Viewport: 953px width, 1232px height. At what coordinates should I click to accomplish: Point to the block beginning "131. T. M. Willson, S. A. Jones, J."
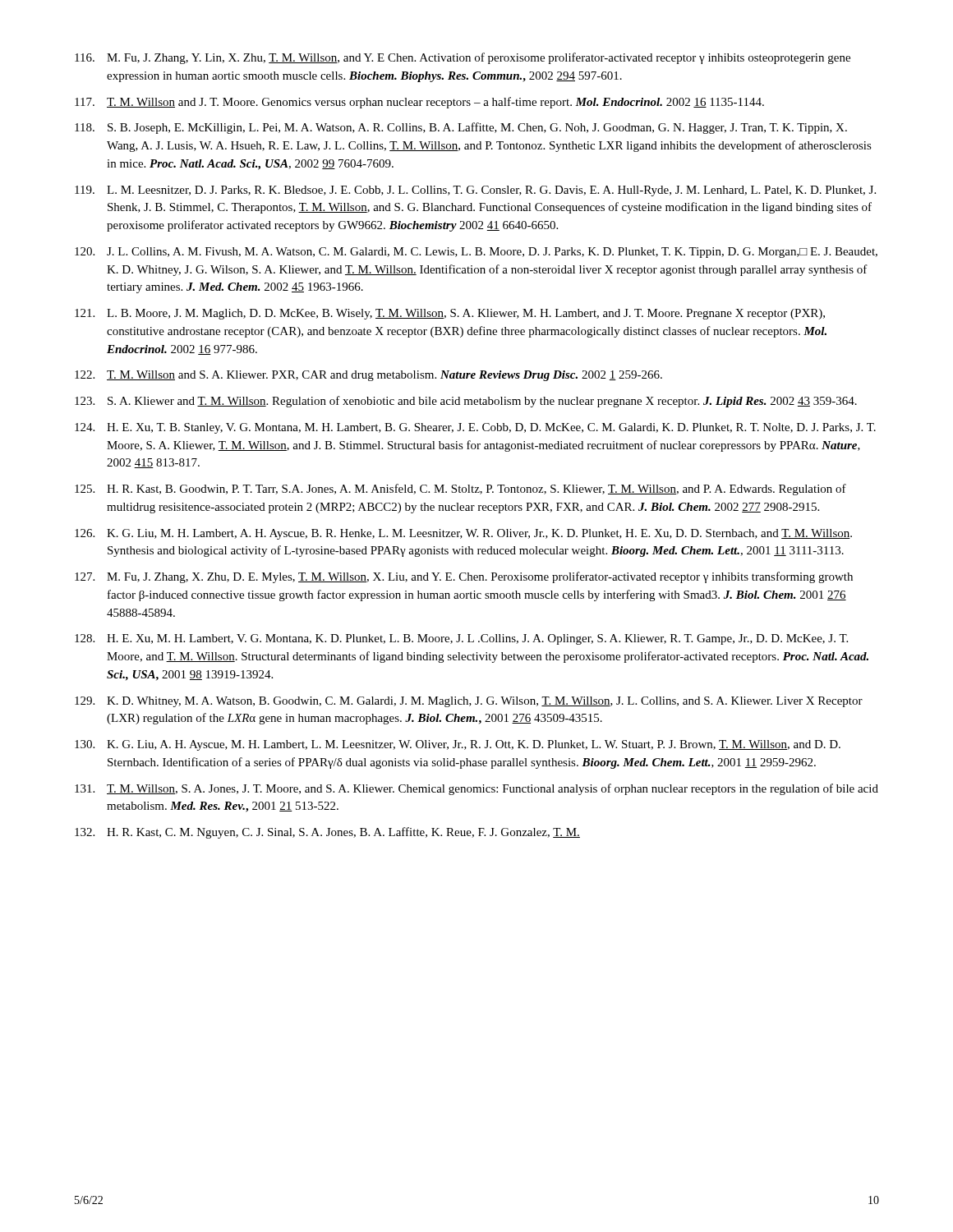click(476, 798)
